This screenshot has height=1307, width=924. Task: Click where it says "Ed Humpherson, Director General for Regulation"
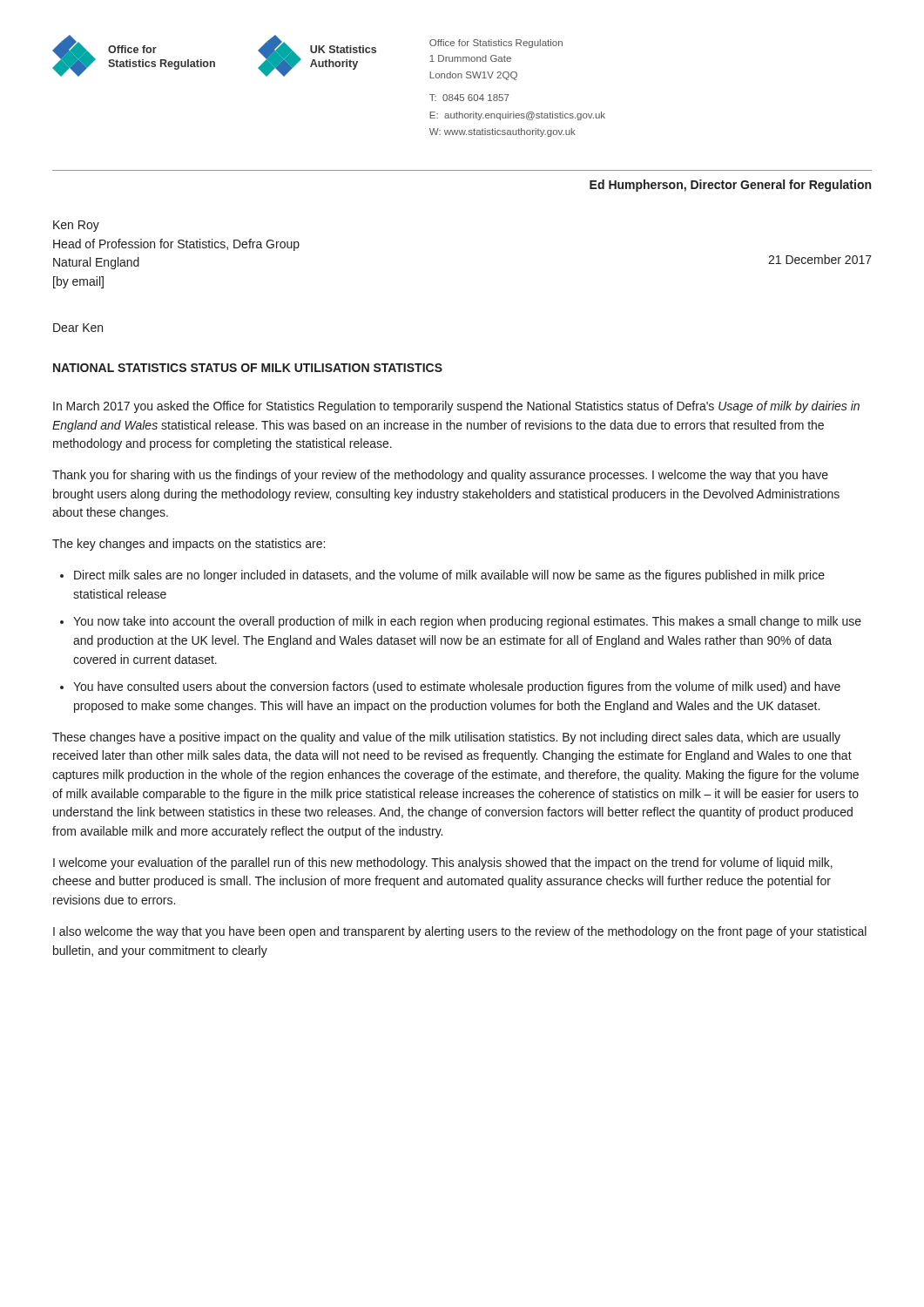(x=730, y=185)
